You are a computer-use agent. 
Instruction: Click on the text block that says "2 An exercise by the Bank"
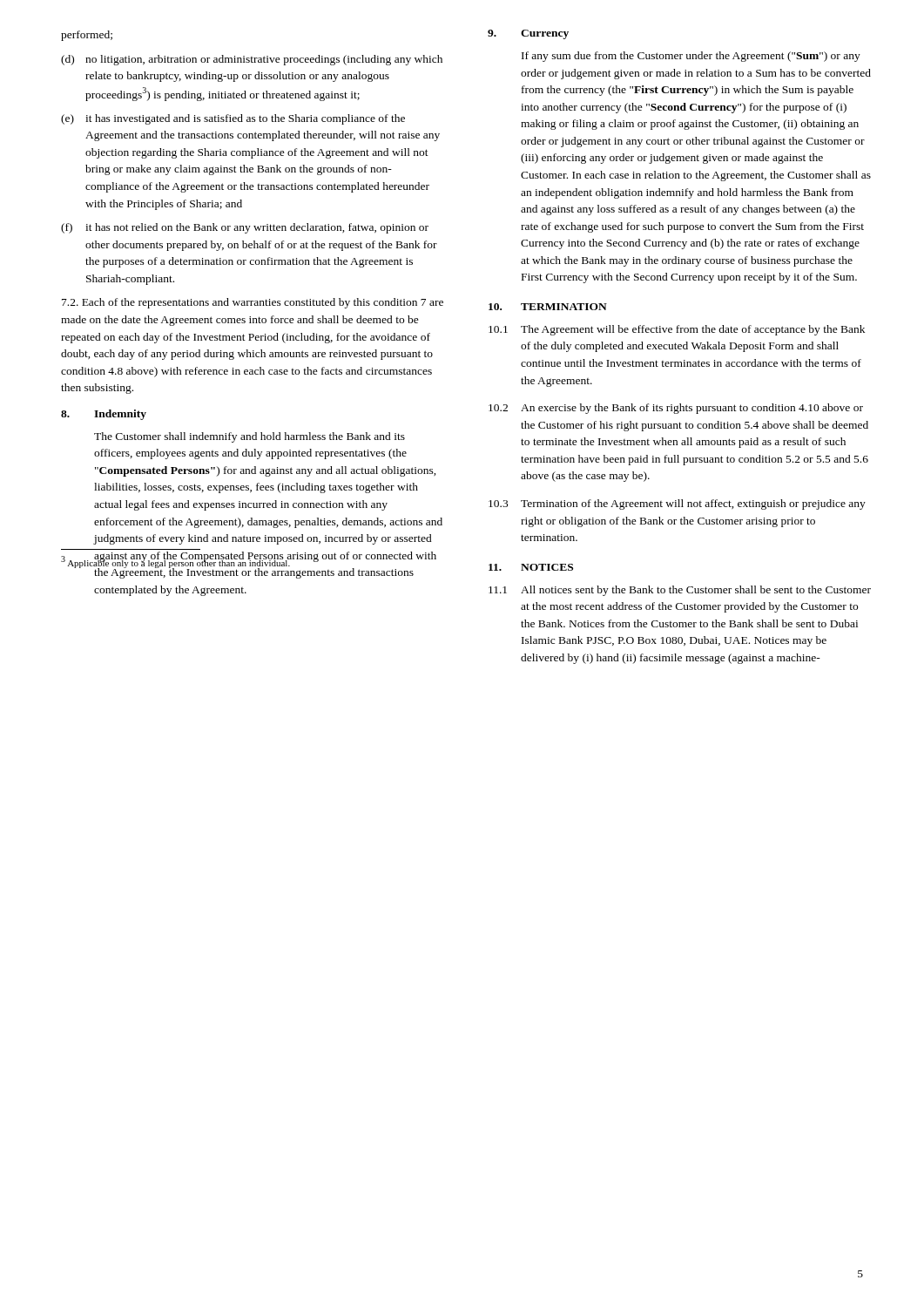point(679,442)
